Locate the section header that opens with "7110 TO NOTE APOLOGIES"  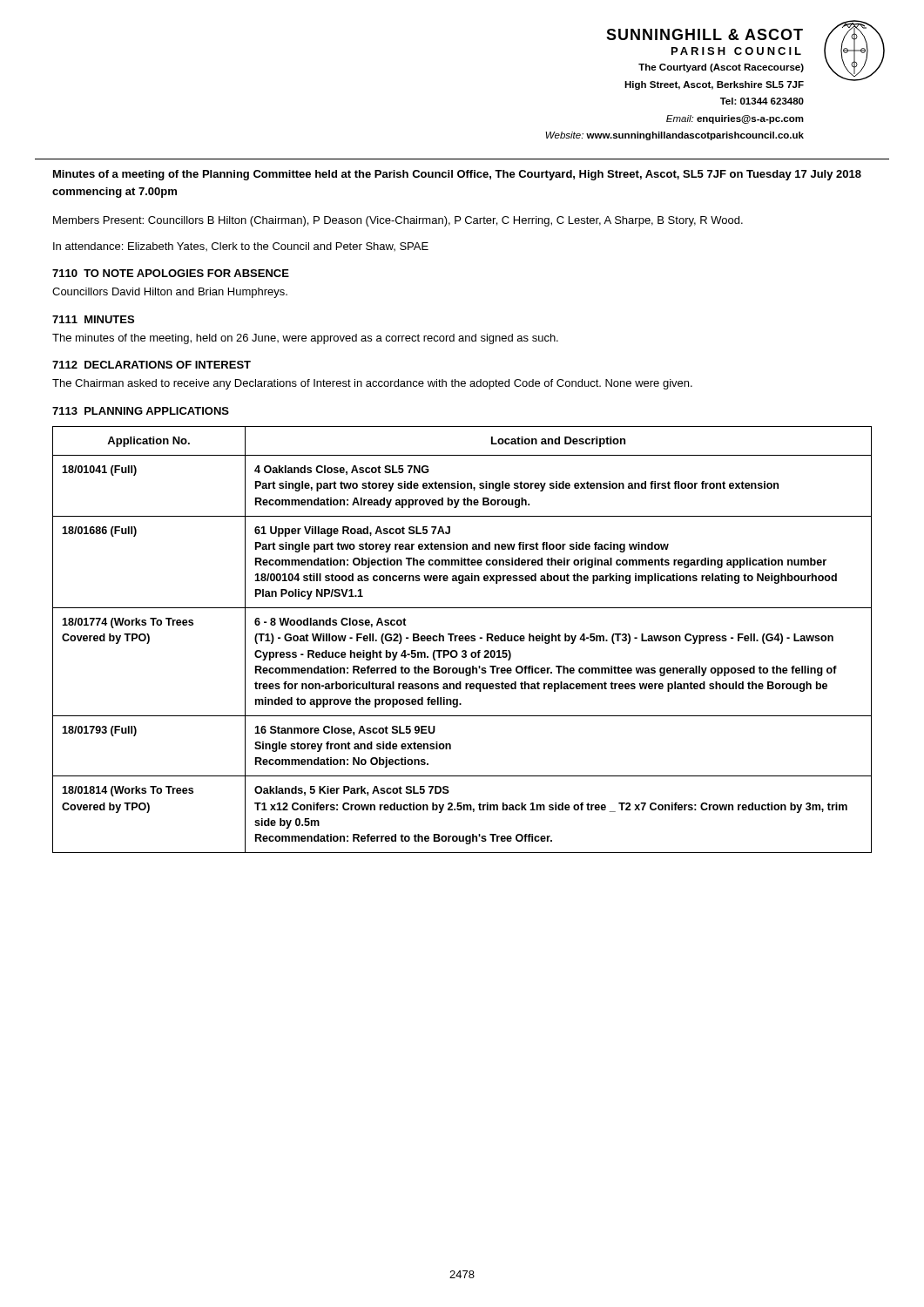coord(171,273)
